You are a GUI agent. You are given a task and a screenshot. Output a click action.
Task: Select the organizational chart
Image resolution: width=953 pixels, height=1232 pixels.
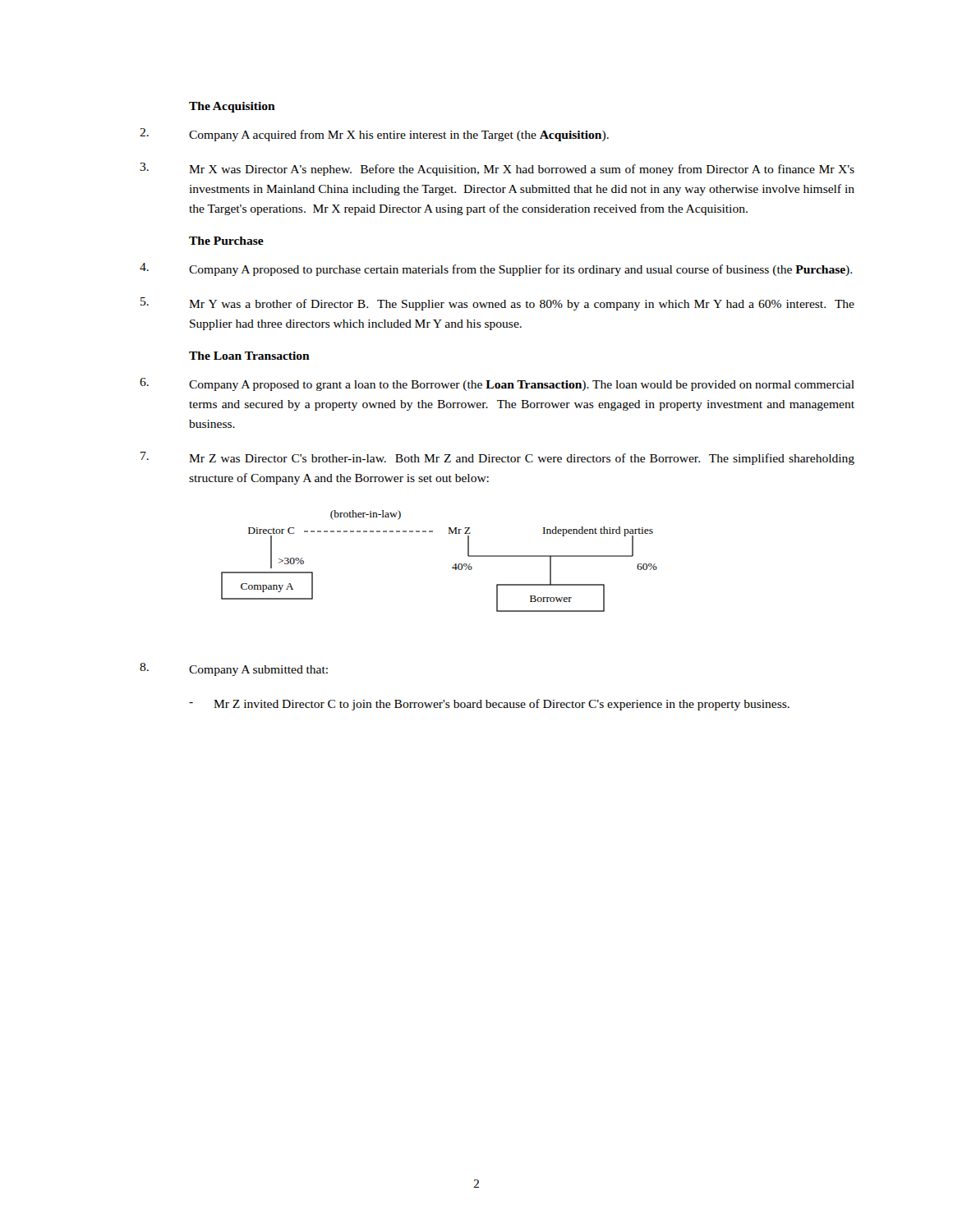(x=522, y=572)
